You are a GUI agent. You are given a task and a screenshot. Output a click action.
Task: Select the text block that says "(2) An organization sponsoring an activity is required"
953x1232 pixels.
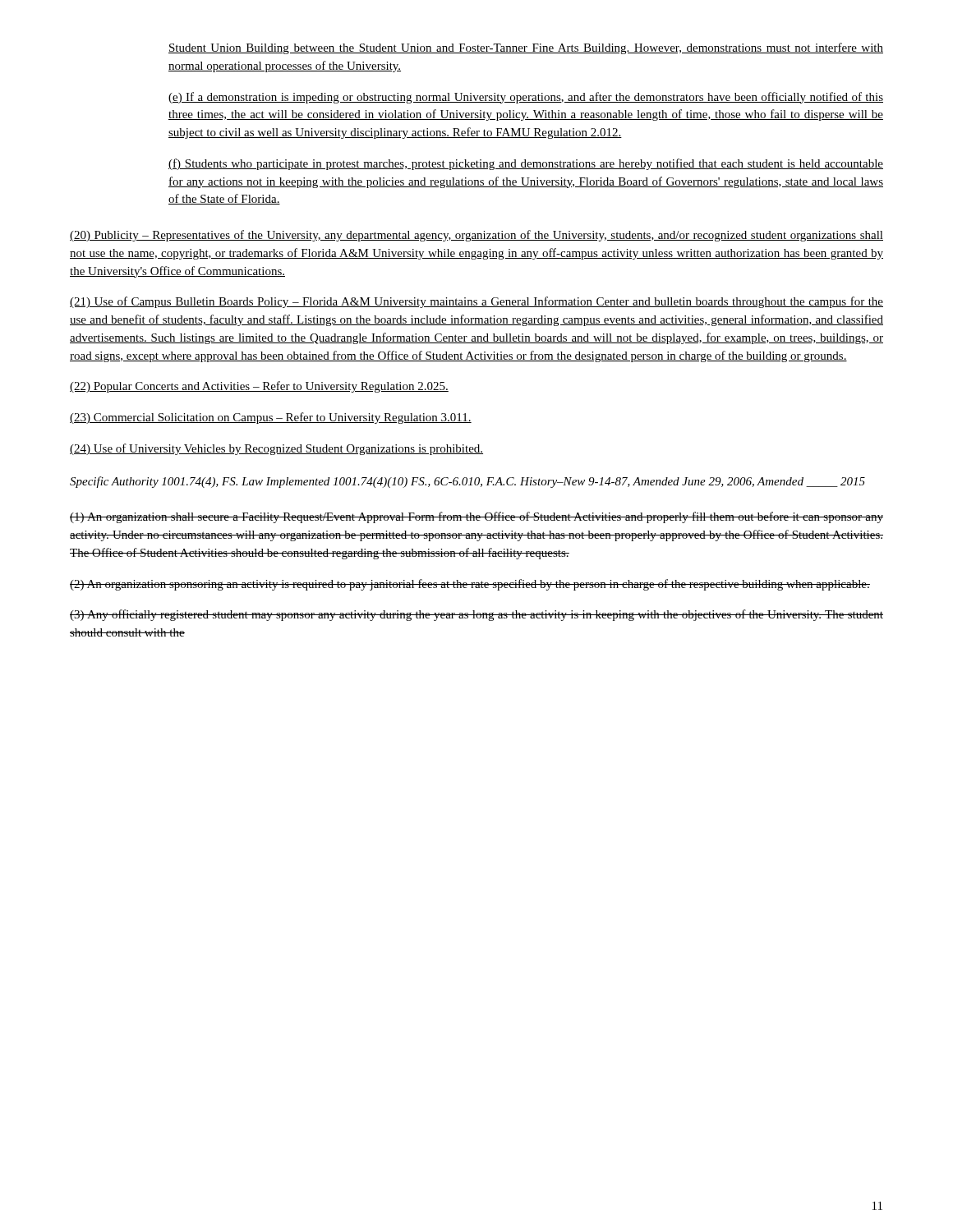tap(470, 584)
